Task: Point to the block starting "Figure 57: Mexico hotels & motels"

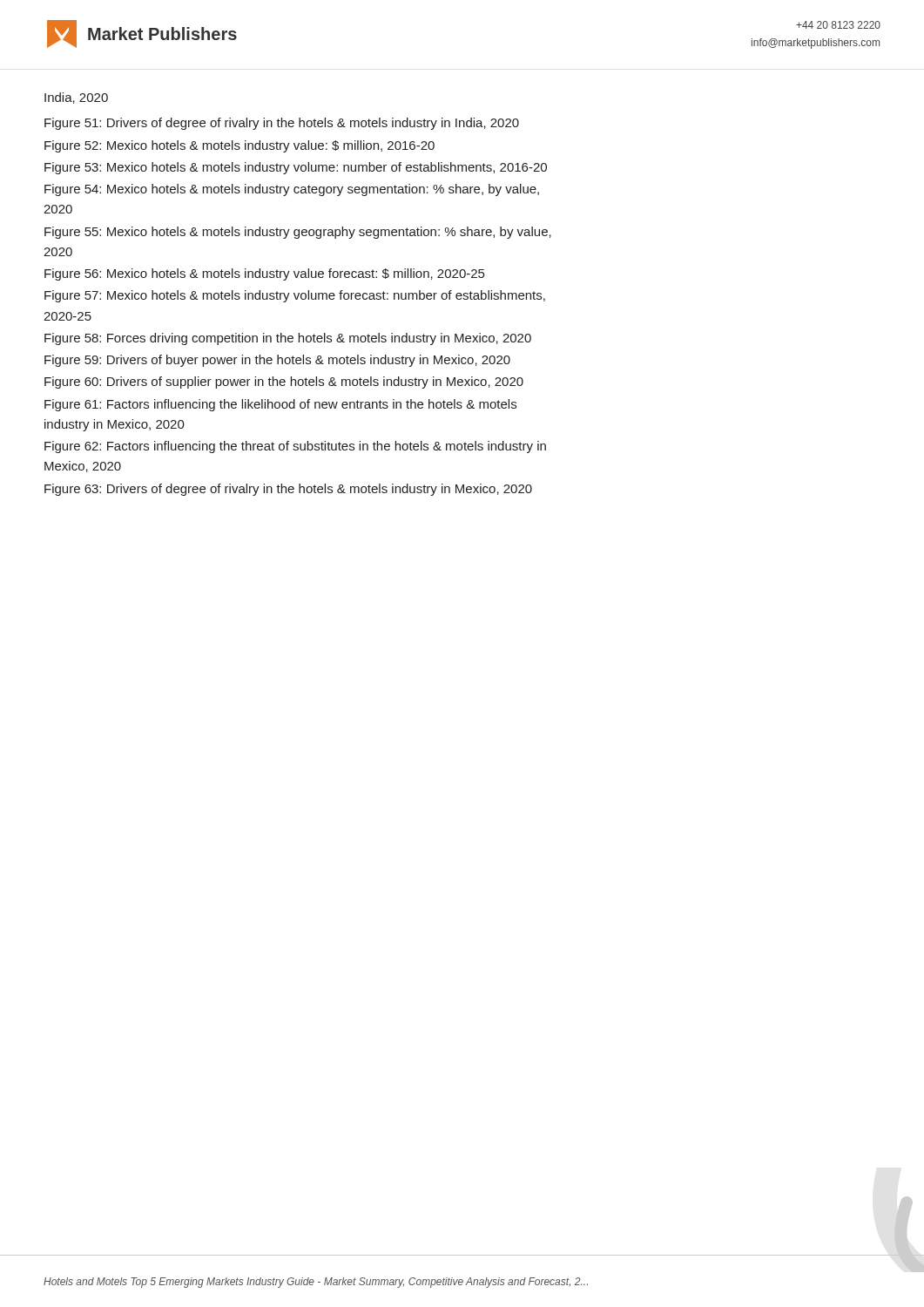Action: pyautogui.click(x=295, y=305)
